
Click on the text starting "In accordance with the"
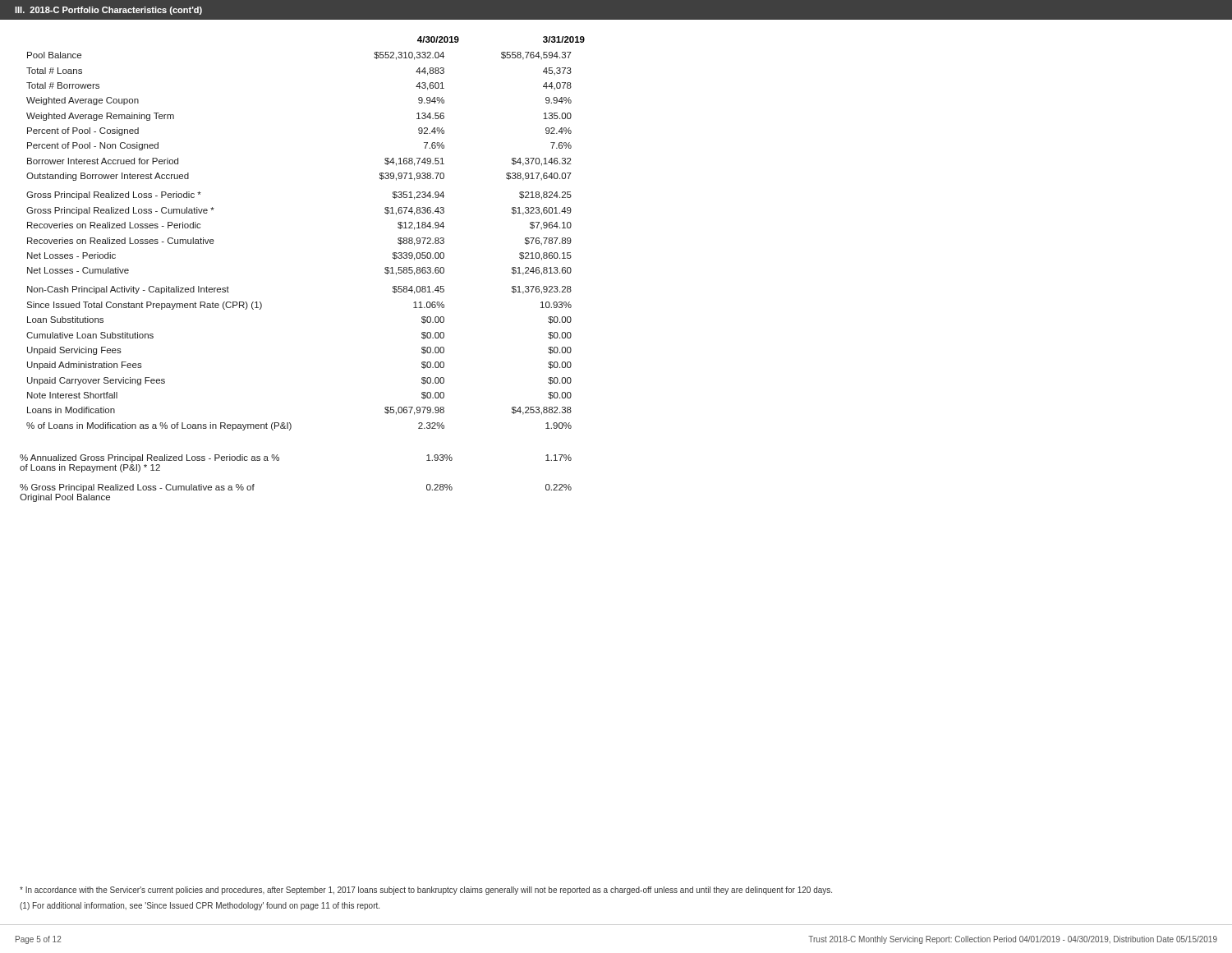click(426, 890)
